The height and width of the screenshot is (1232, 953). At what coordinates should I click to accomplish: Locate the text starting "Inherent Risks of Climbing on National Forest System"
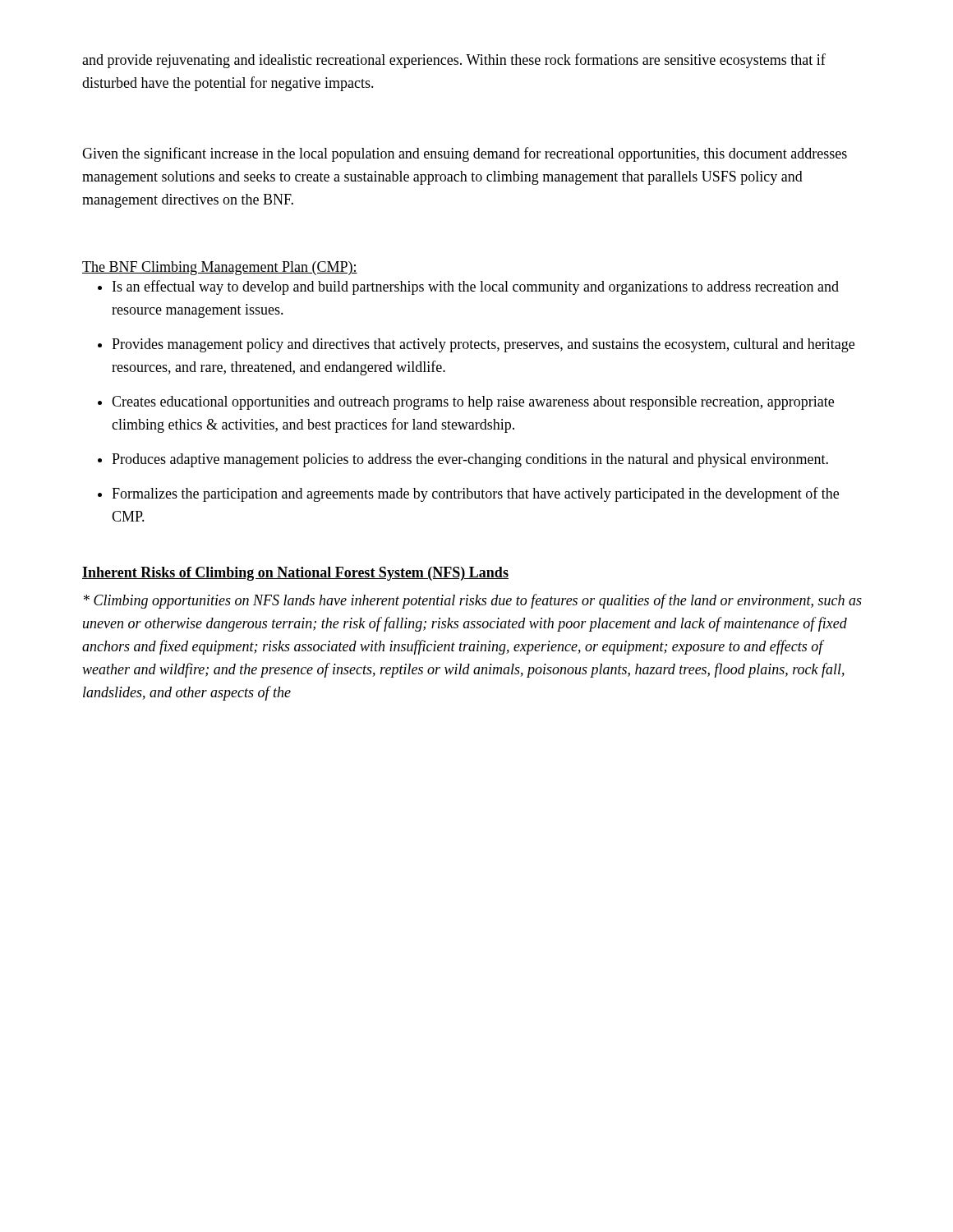[295, 573]
